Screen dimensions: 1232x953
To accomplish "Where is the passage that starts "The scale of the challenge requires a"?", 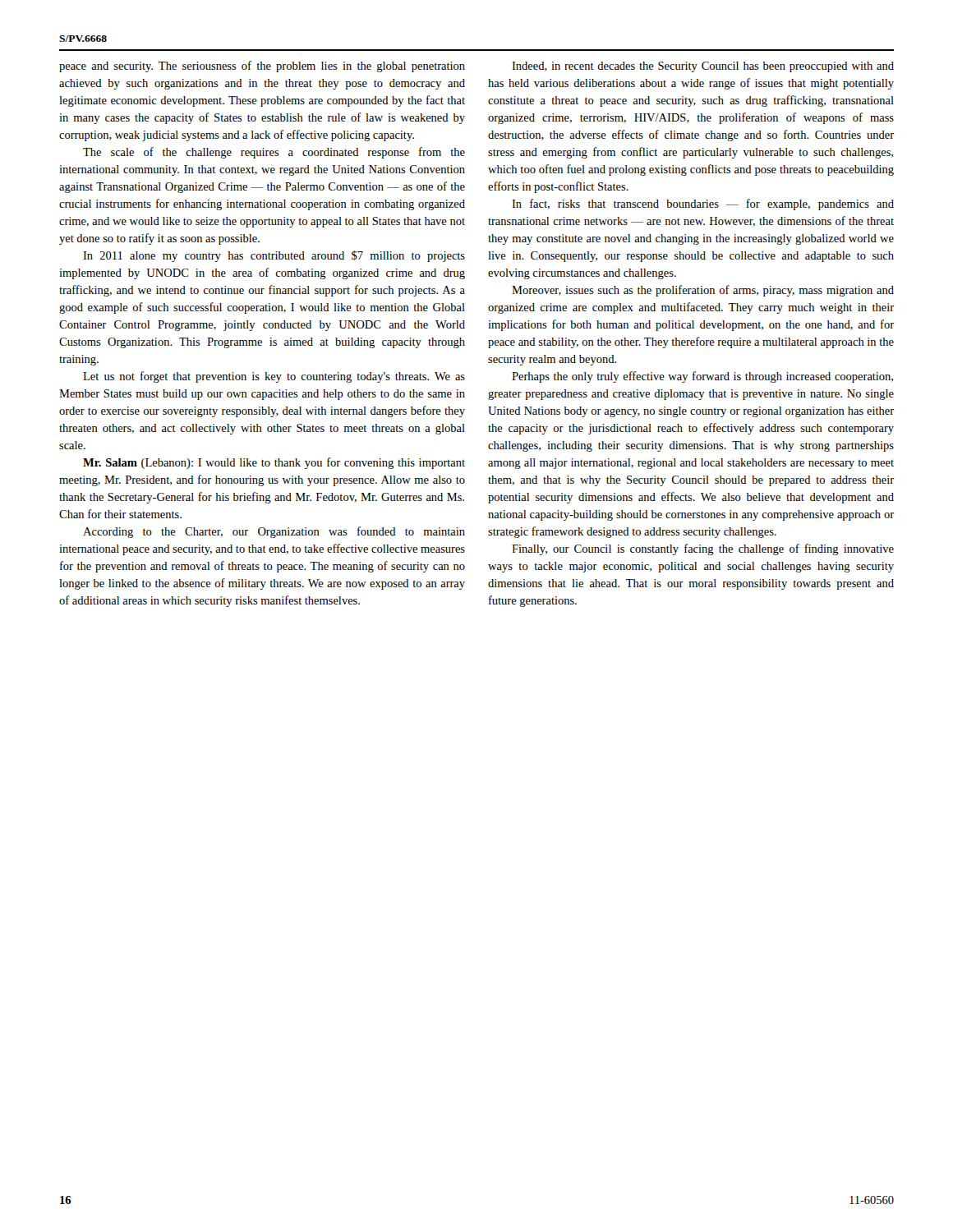I will pos(262,196).
